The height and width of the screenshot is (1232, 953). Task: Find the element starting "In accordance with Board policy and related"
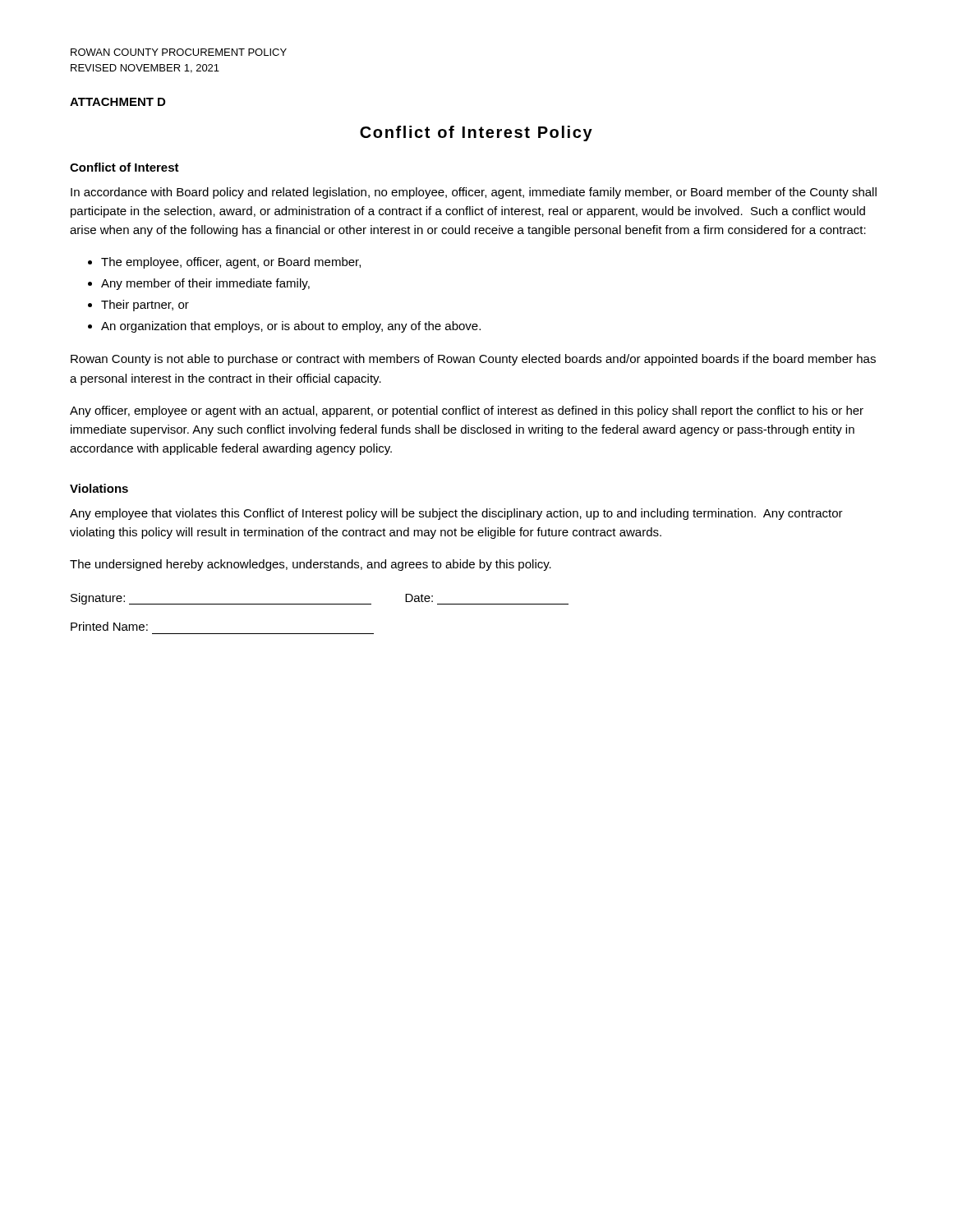[x=474, y=211]
